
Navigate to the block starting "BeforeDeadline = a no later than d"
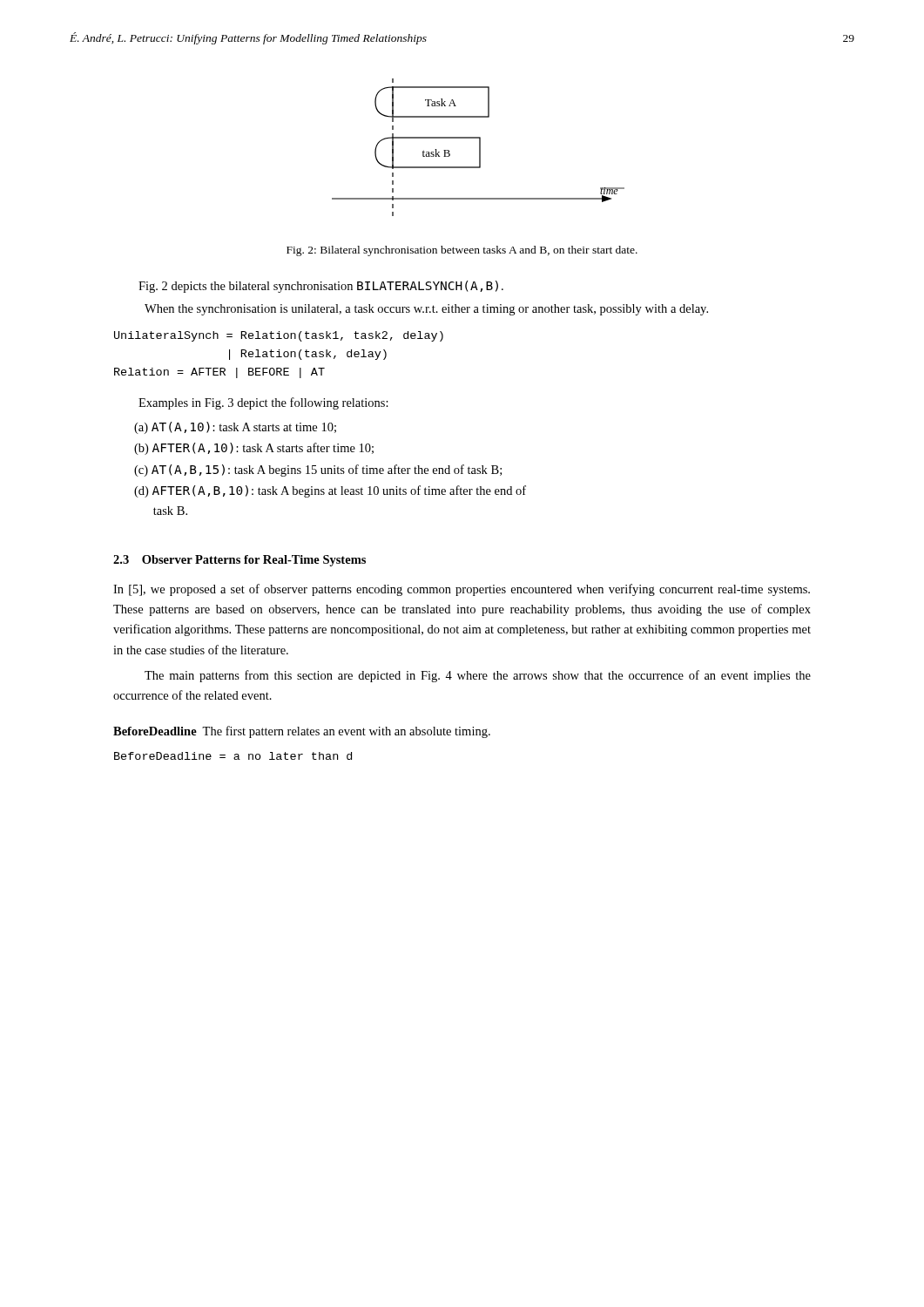[233, 756]
